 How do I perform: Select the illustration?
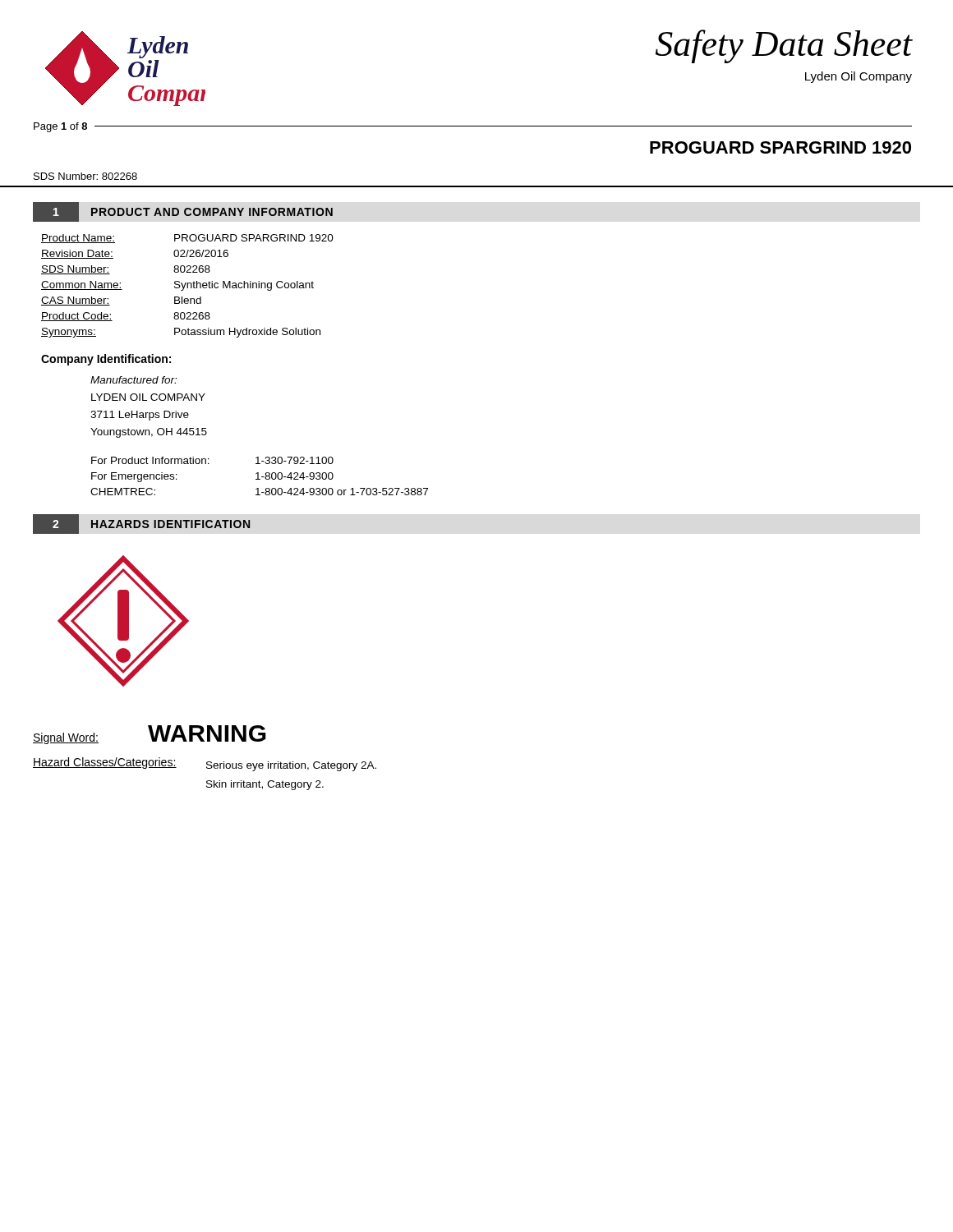(x=123, y=622)
